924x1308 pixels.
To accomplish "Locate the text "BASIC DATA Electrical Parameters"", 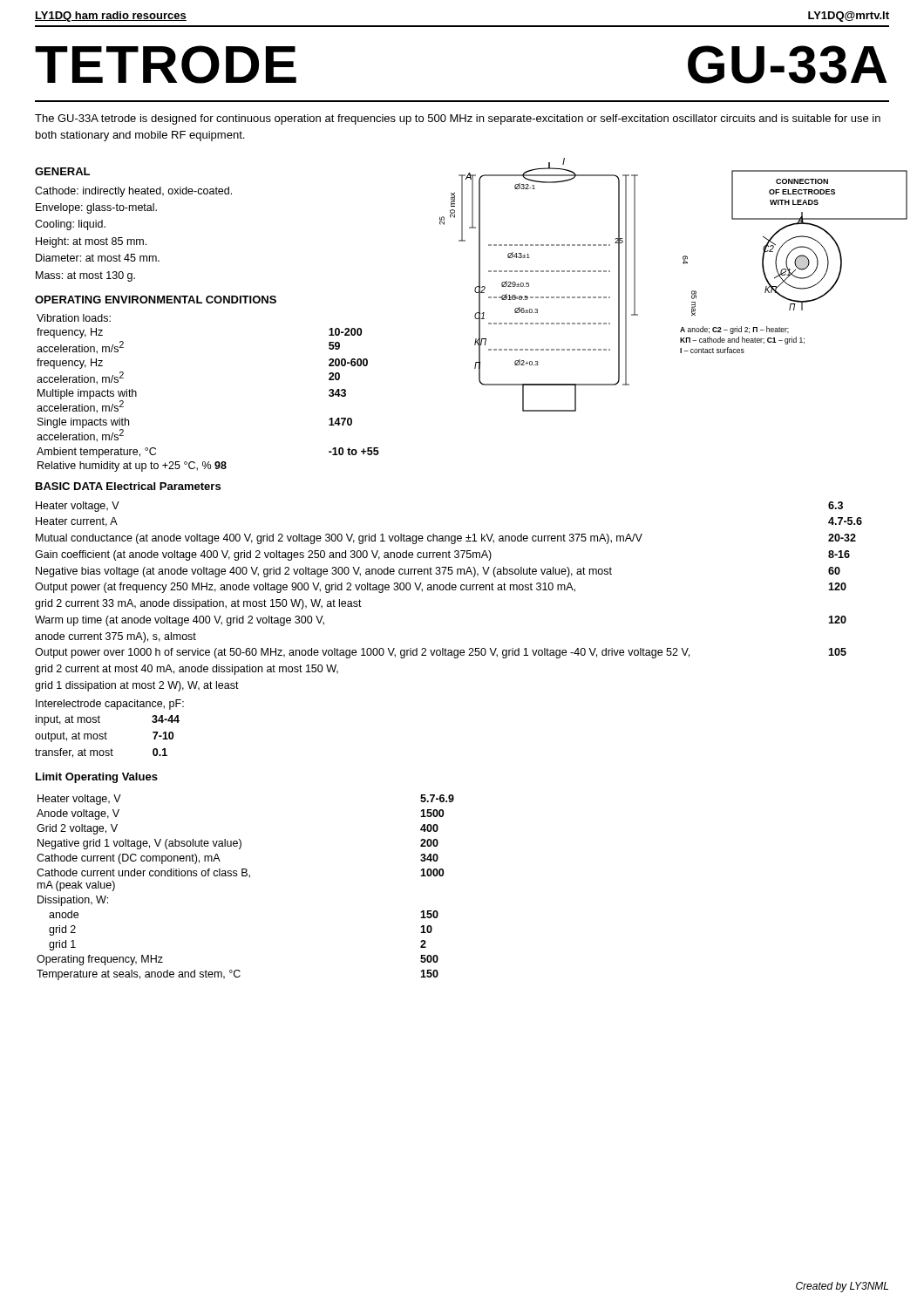I will [128, 486].
